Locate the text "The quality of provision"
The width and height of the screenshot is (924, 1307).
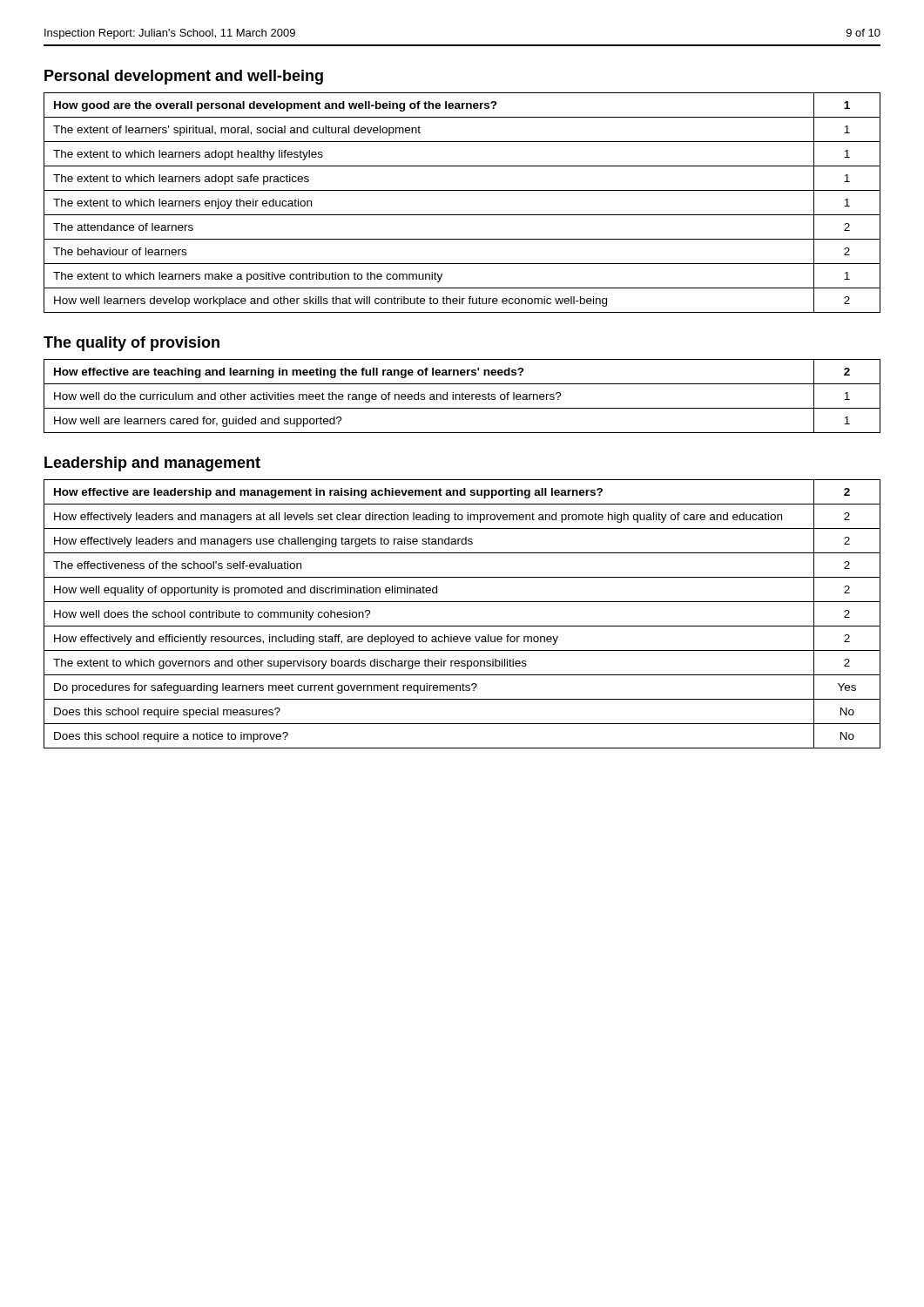click(132, 342)
